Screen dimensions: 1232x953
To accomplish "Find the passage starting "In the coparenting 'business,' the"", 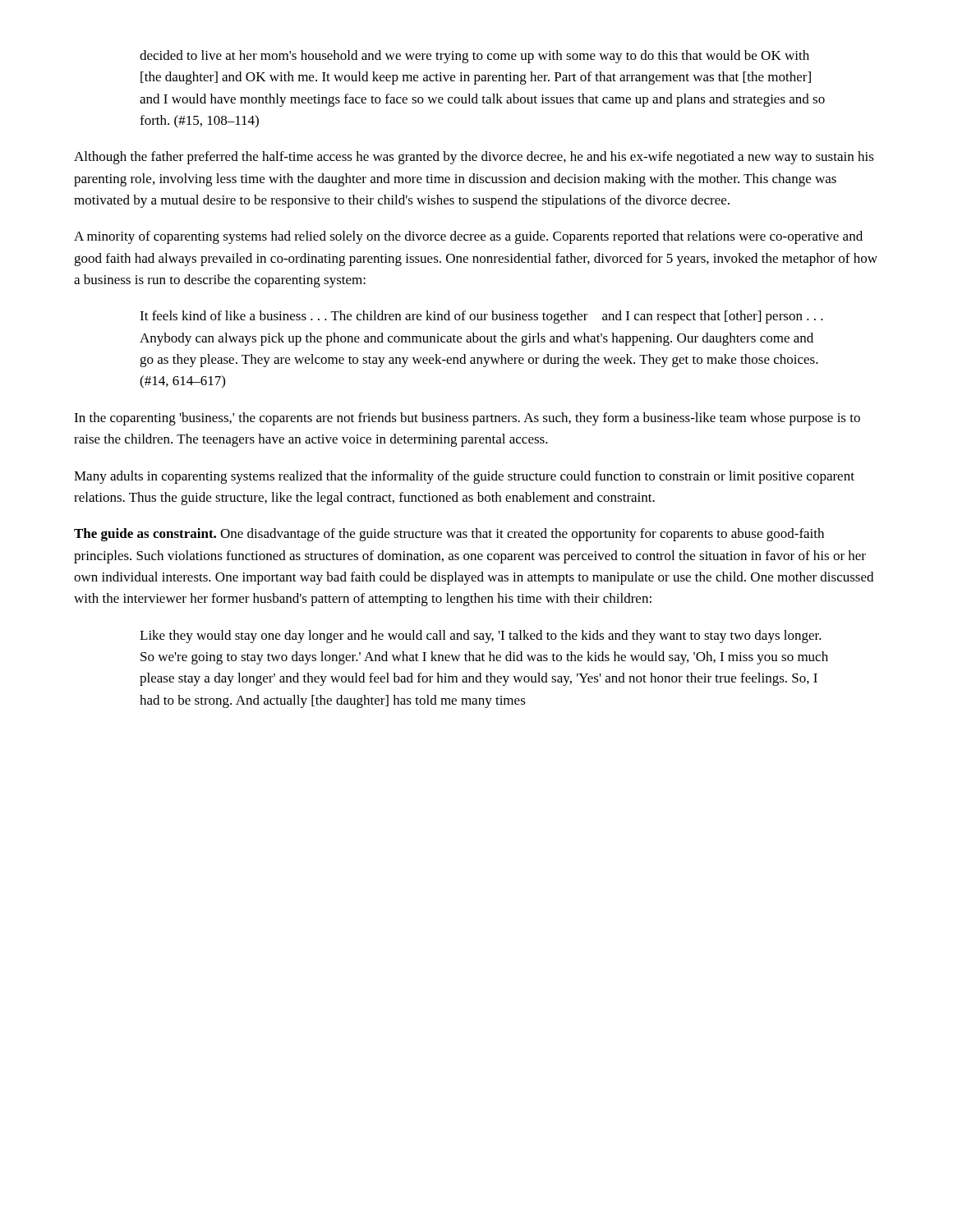I will (467, 428).
